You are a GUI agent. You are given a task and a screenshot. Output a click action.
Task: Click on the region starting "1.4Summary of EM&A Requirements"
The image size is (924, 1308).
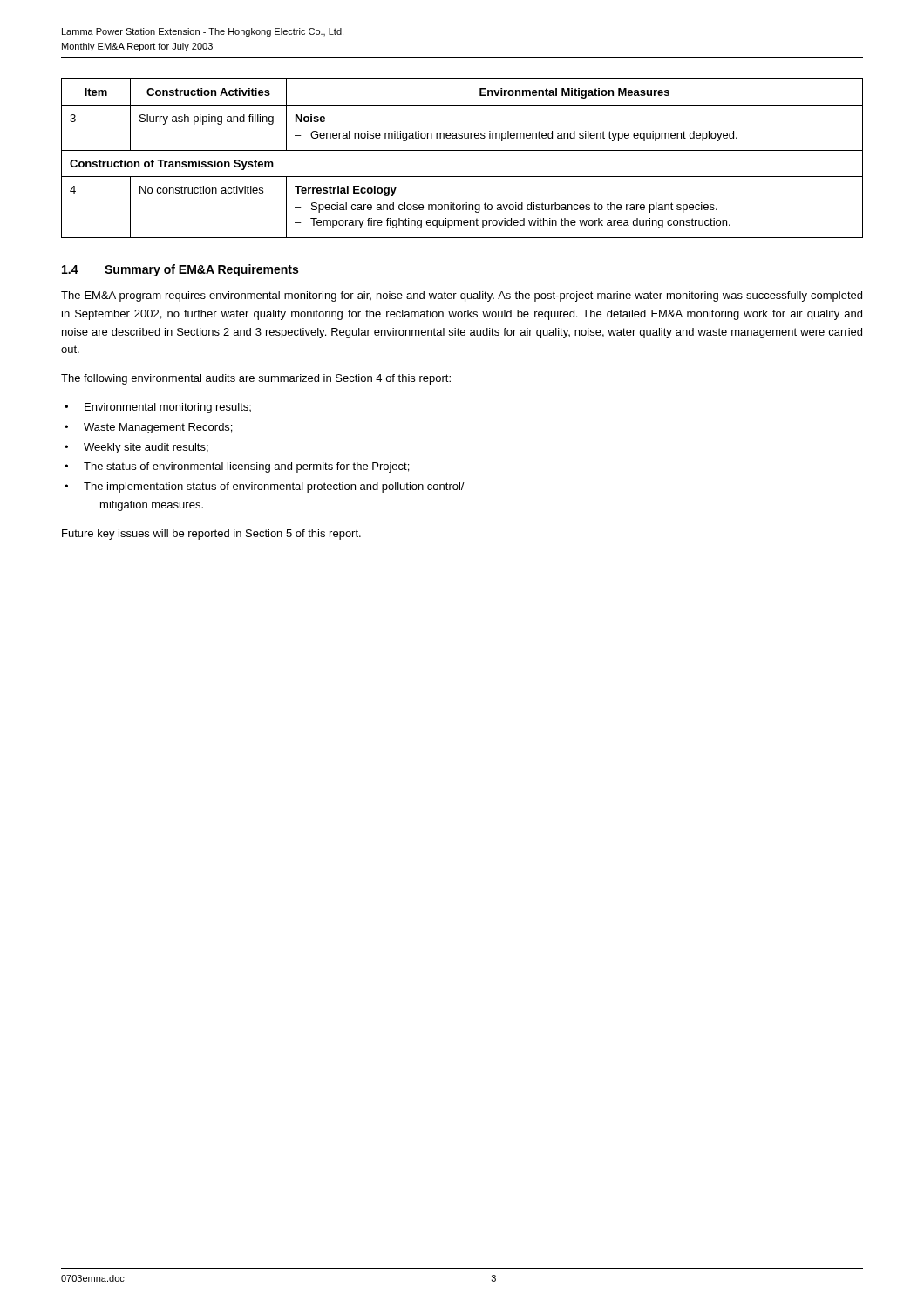click(x=180, y=269)
